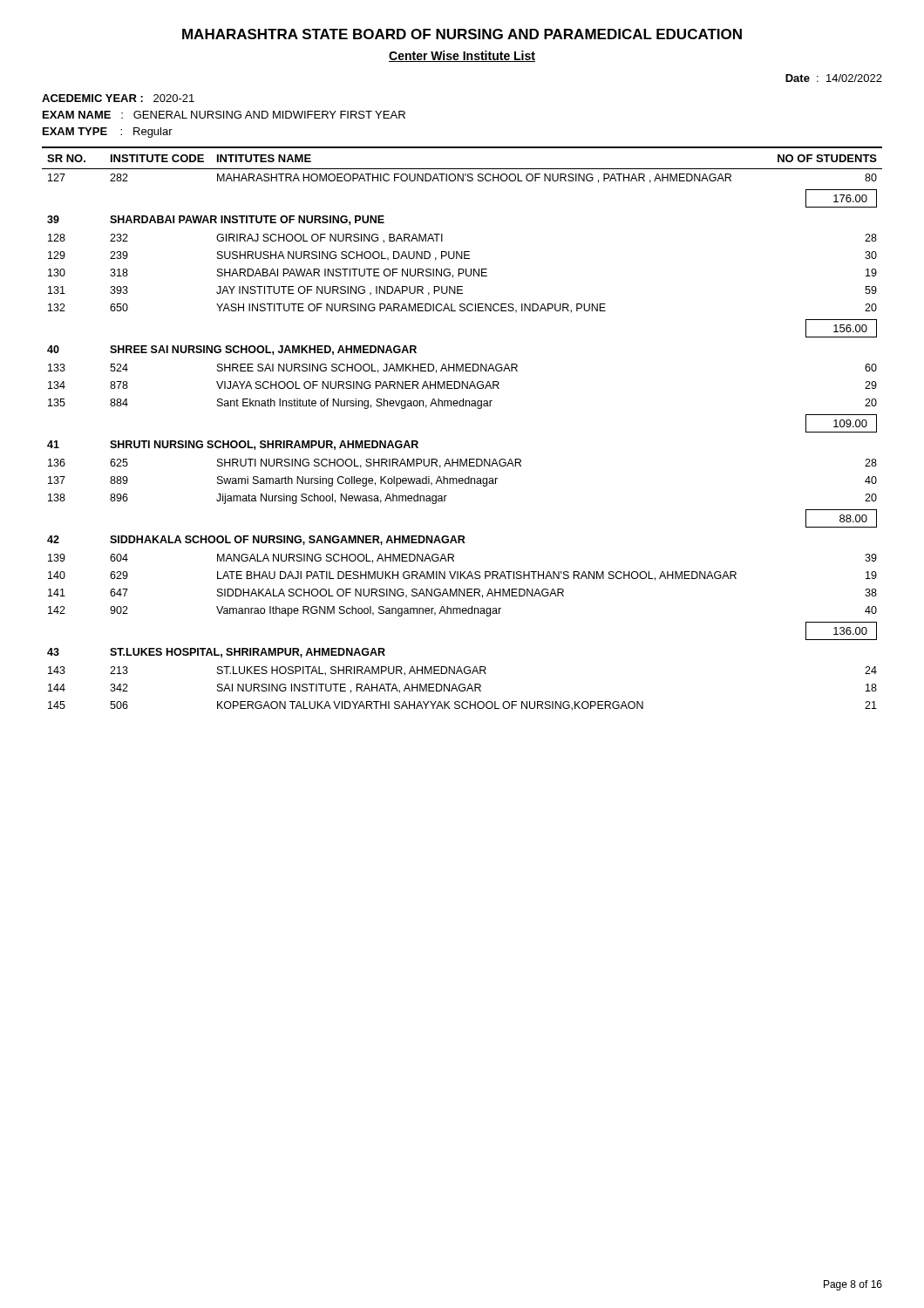Viewport: 924px width, 1308px height.
Task: Find the region starting "ACEDEMIC YEAR : 2020-21"
Action: pos(118,98)
